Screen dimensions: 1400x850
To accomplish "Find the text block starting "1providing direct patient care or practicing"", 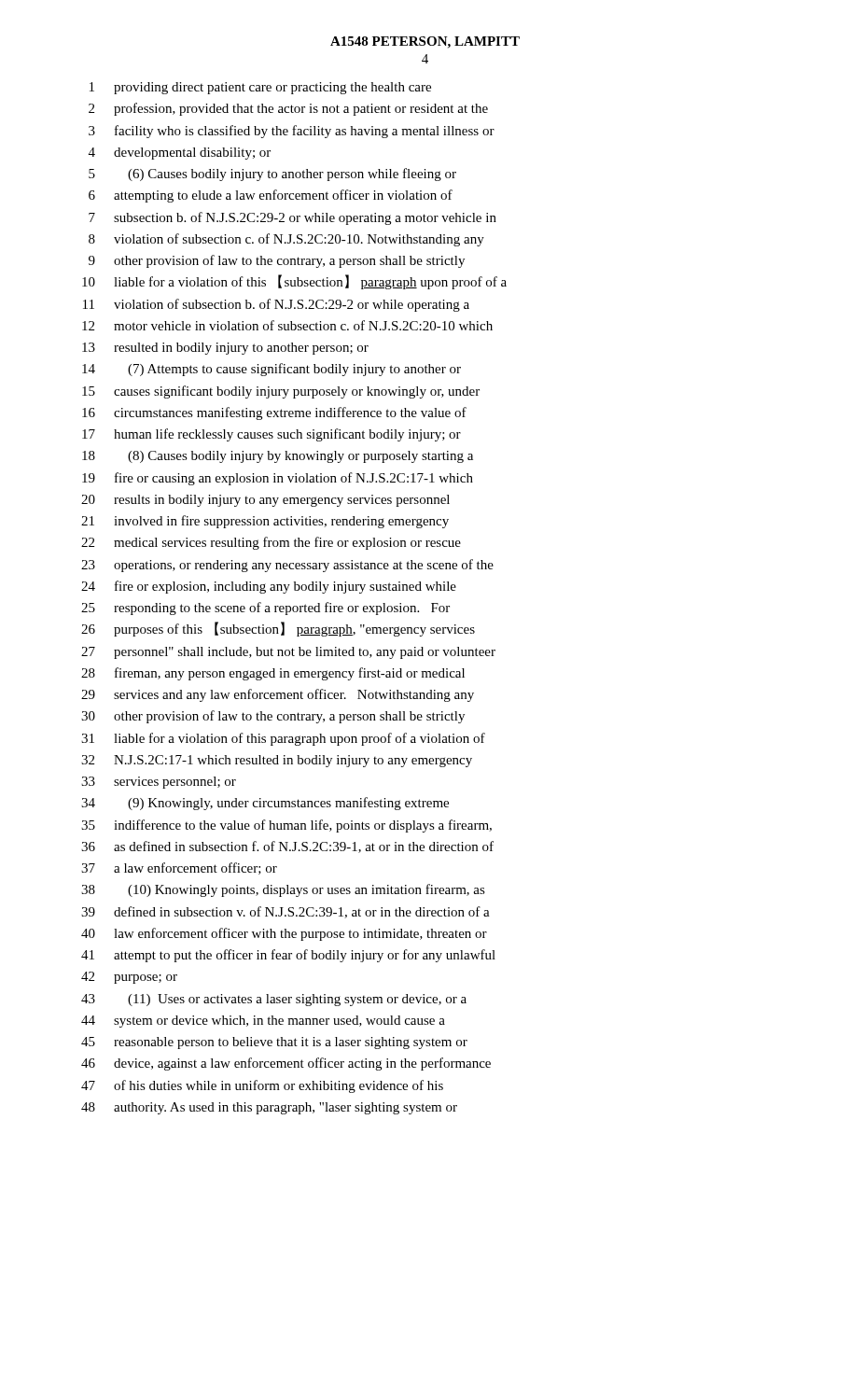I will (425, 597).
